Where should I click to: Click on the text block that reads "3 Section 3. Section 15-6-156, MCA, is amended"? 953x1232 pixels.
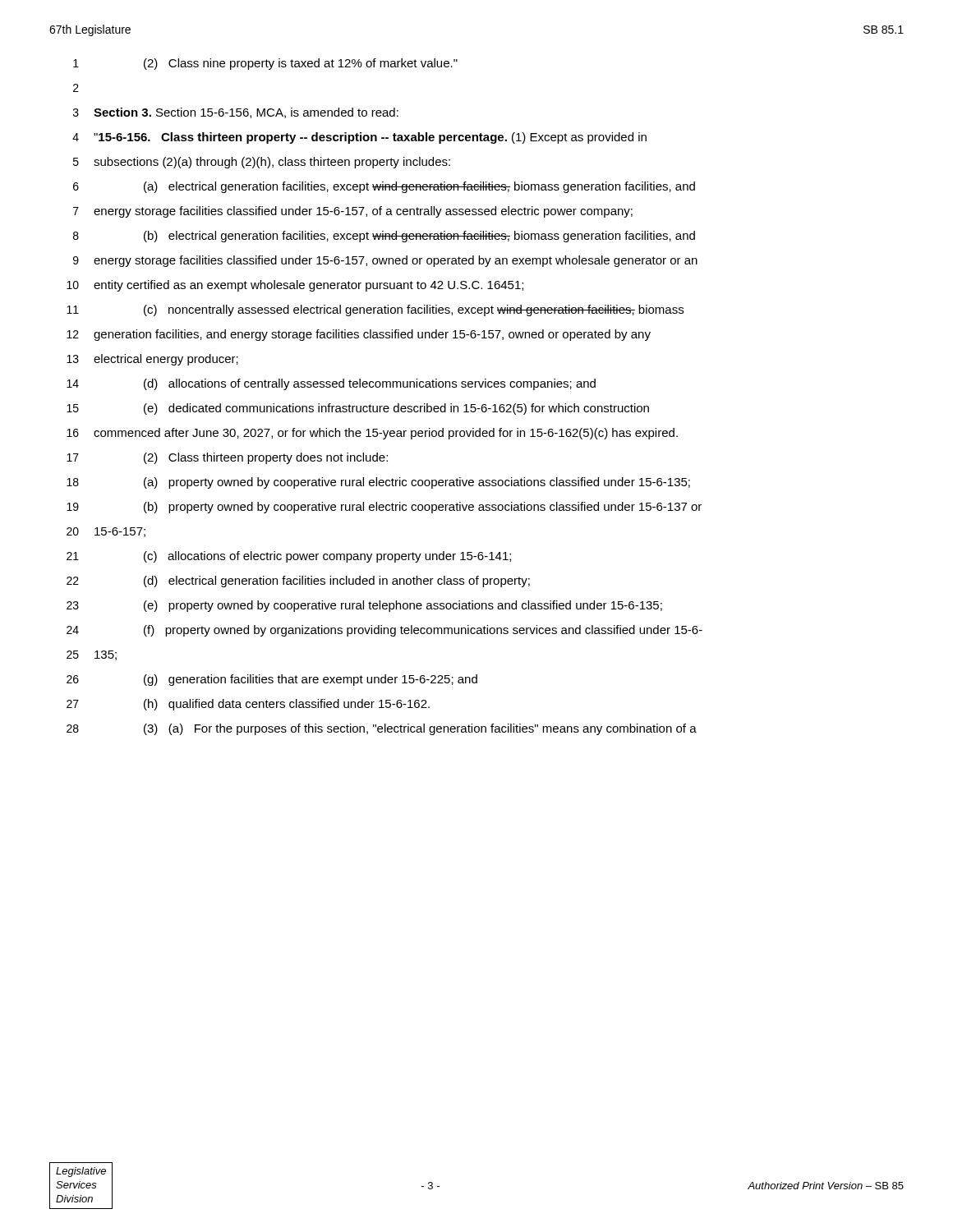click(236, 113)
